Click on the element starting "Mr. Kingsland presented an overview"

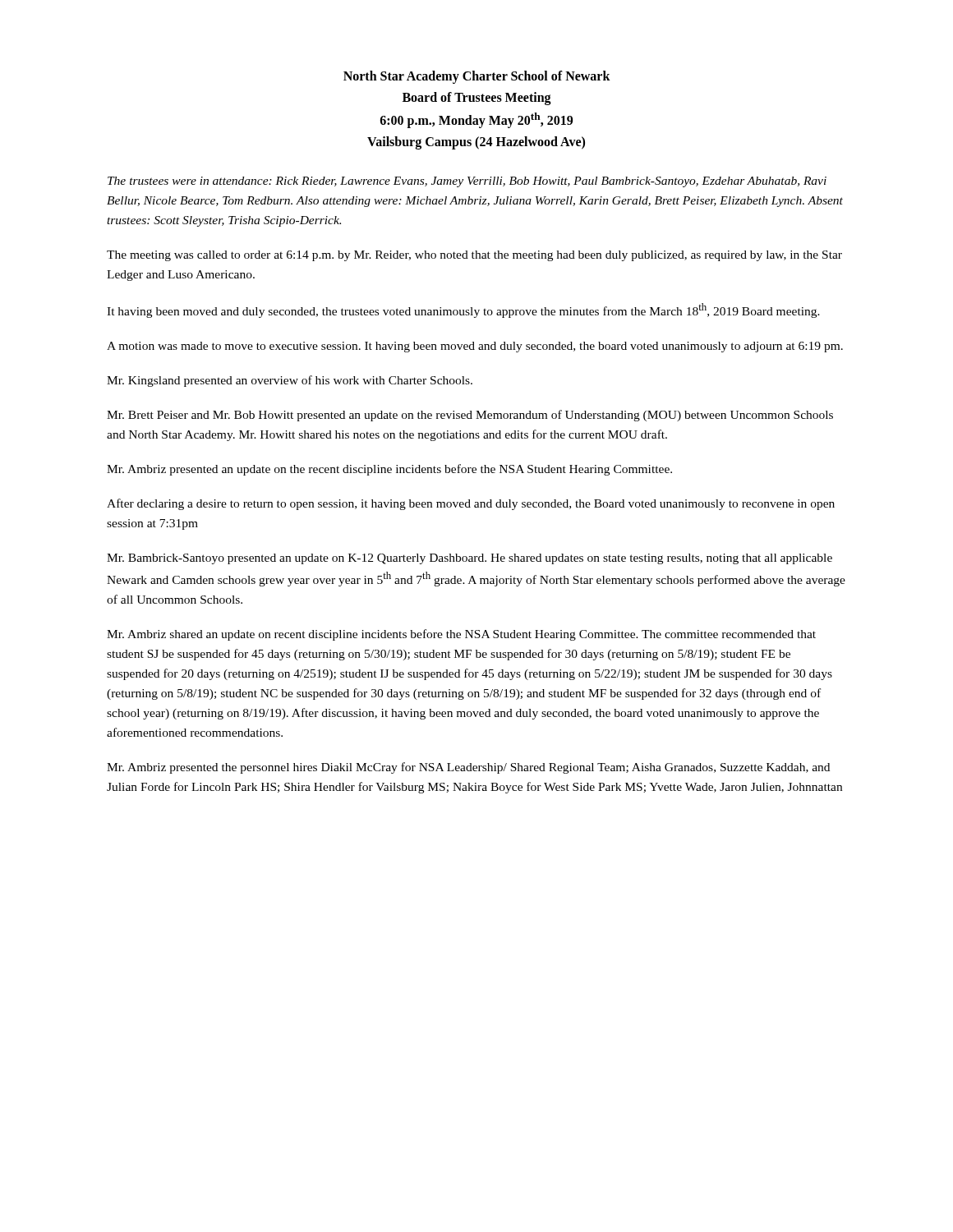coord(290,380)
